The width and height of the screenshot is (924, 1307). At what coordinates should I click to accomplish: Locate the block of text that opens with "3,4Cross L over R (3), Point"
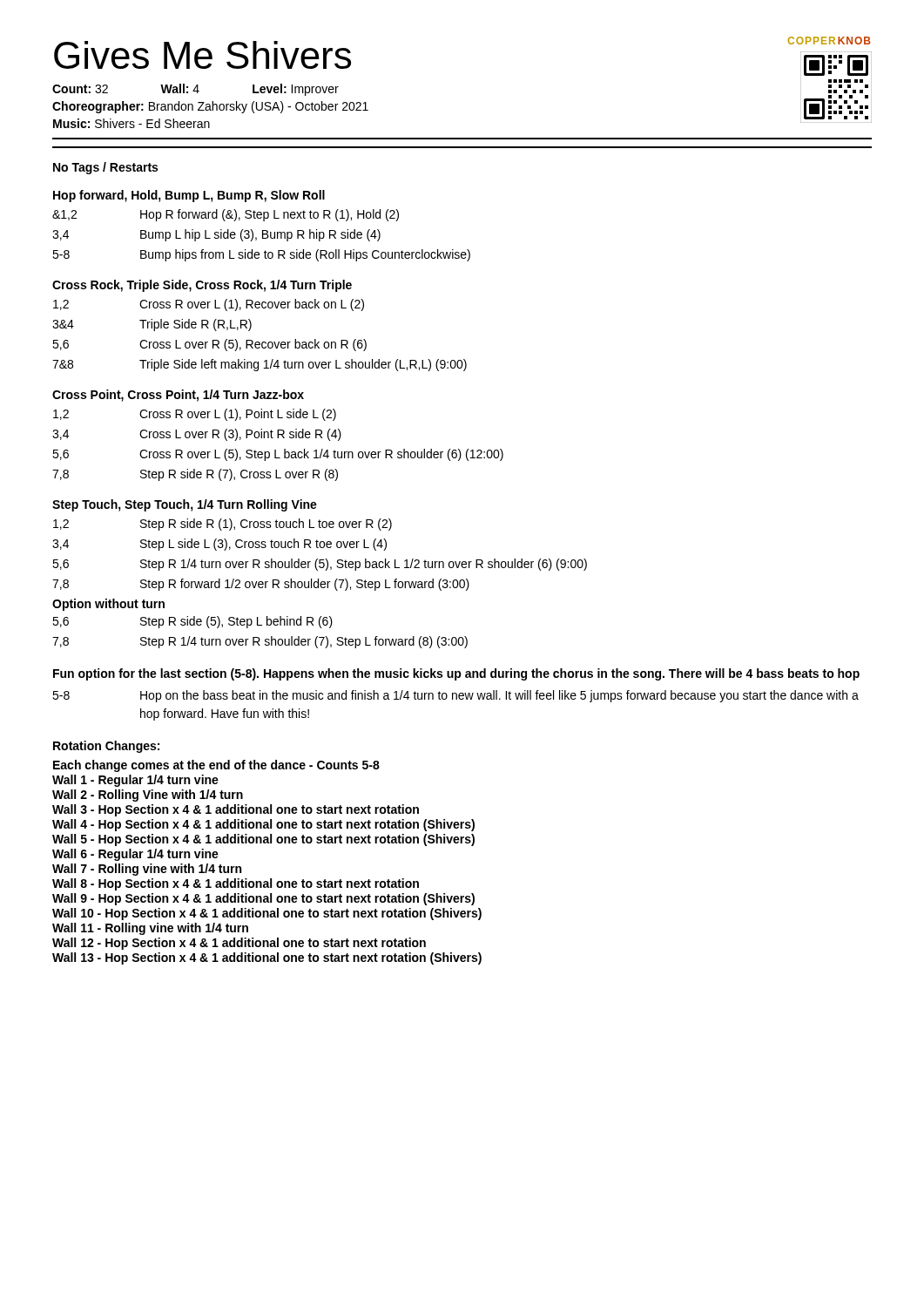pyautogui.click(x=197, y=435)
